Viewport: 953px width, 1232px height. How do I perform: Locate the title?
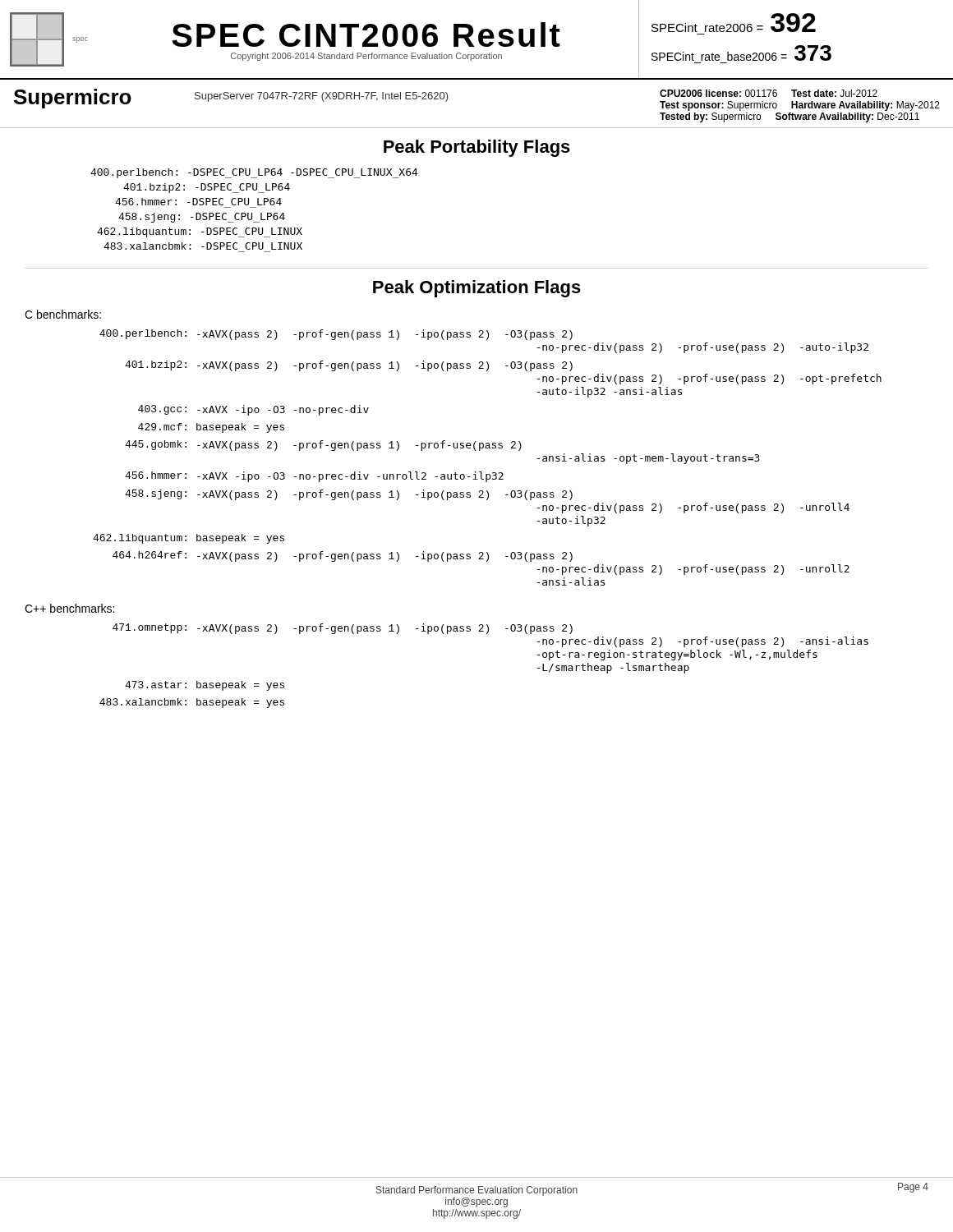pyautogui.click(x=73, y=97)
